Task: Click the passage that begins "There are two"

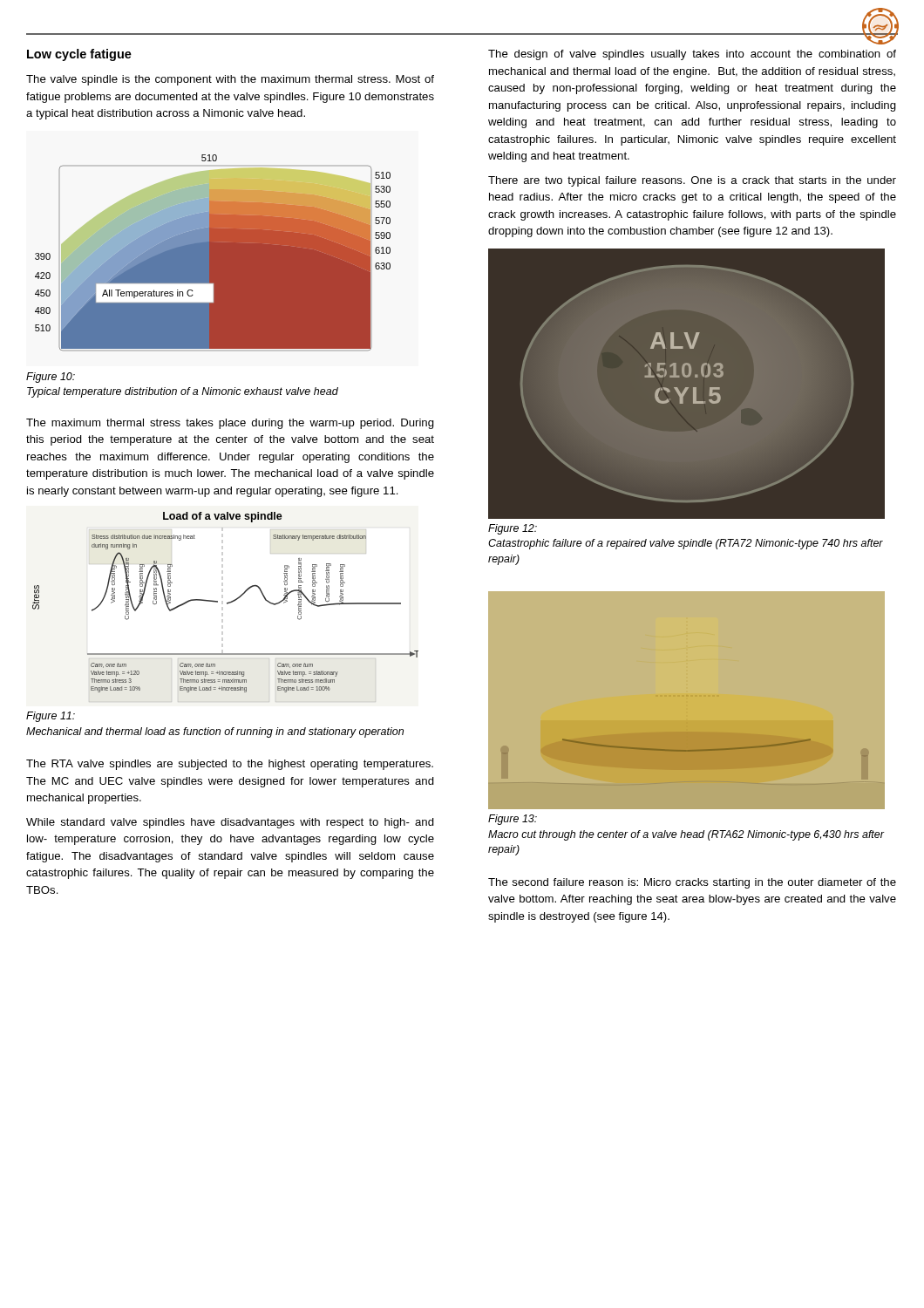Action: [x=692, y=205]
